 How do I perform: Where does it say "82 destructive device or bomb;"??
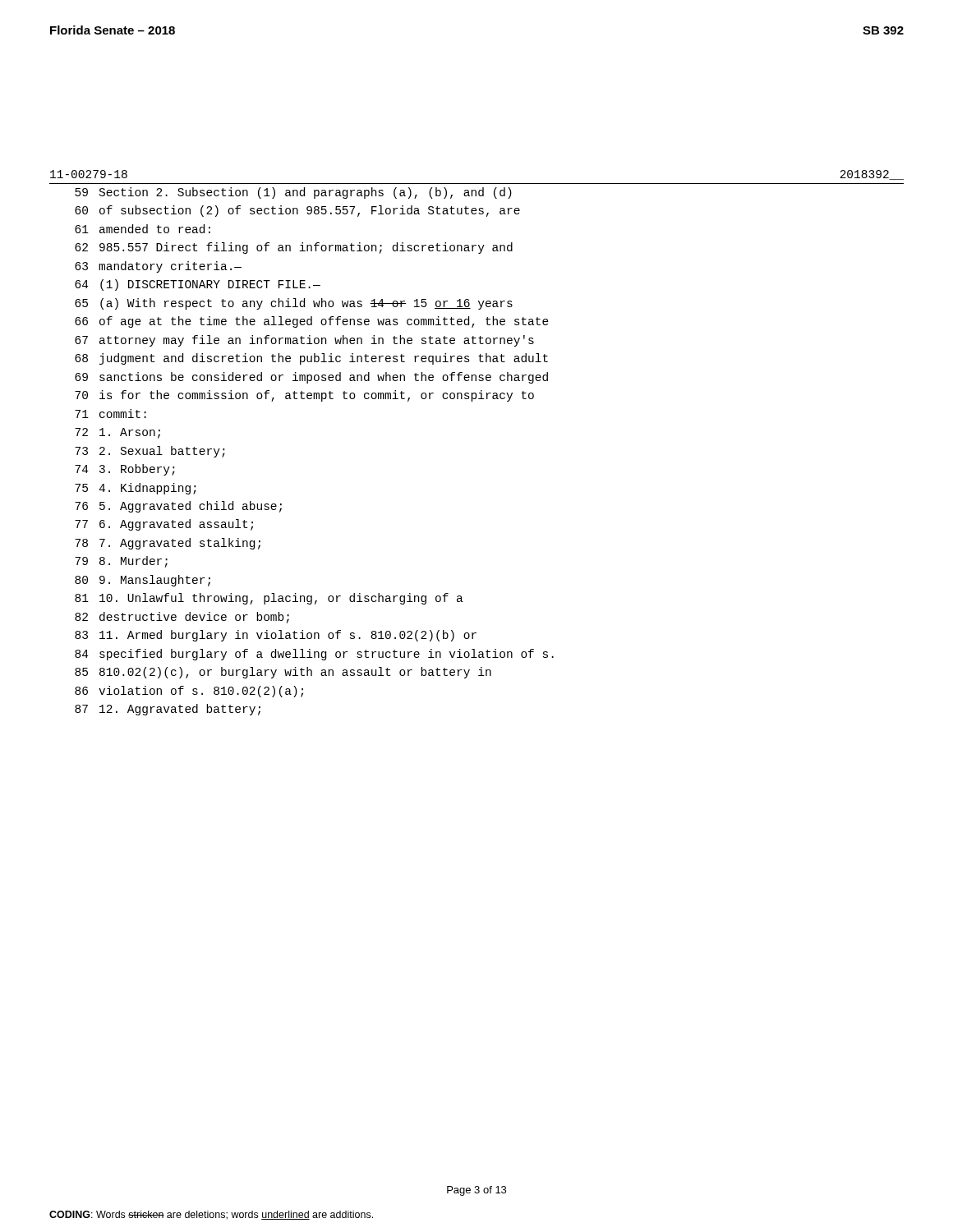tap(182, 618)
